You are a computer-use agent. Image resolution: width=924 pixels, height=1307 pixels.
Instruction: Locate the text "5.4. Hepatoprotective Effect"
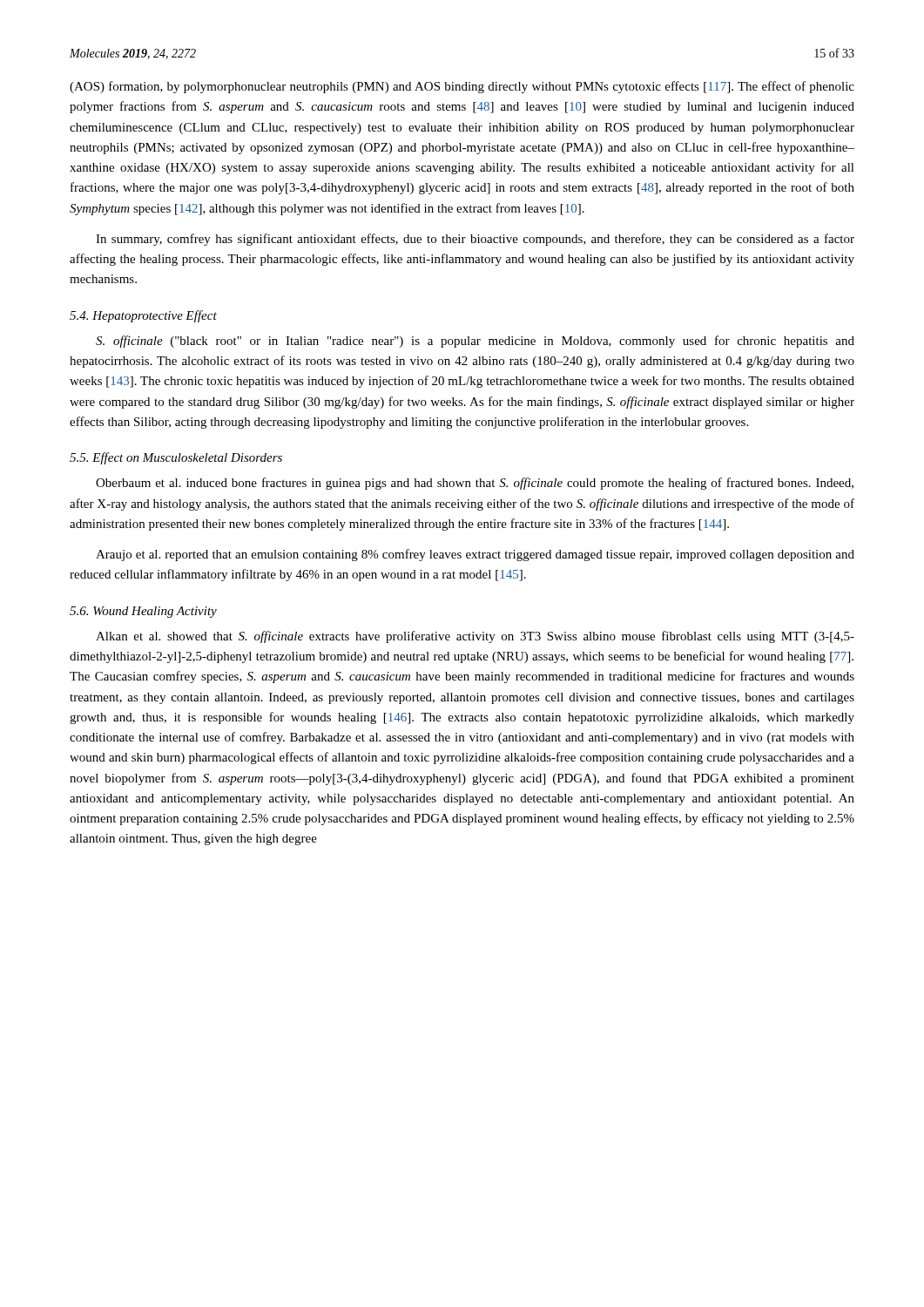tap(143, 316)
